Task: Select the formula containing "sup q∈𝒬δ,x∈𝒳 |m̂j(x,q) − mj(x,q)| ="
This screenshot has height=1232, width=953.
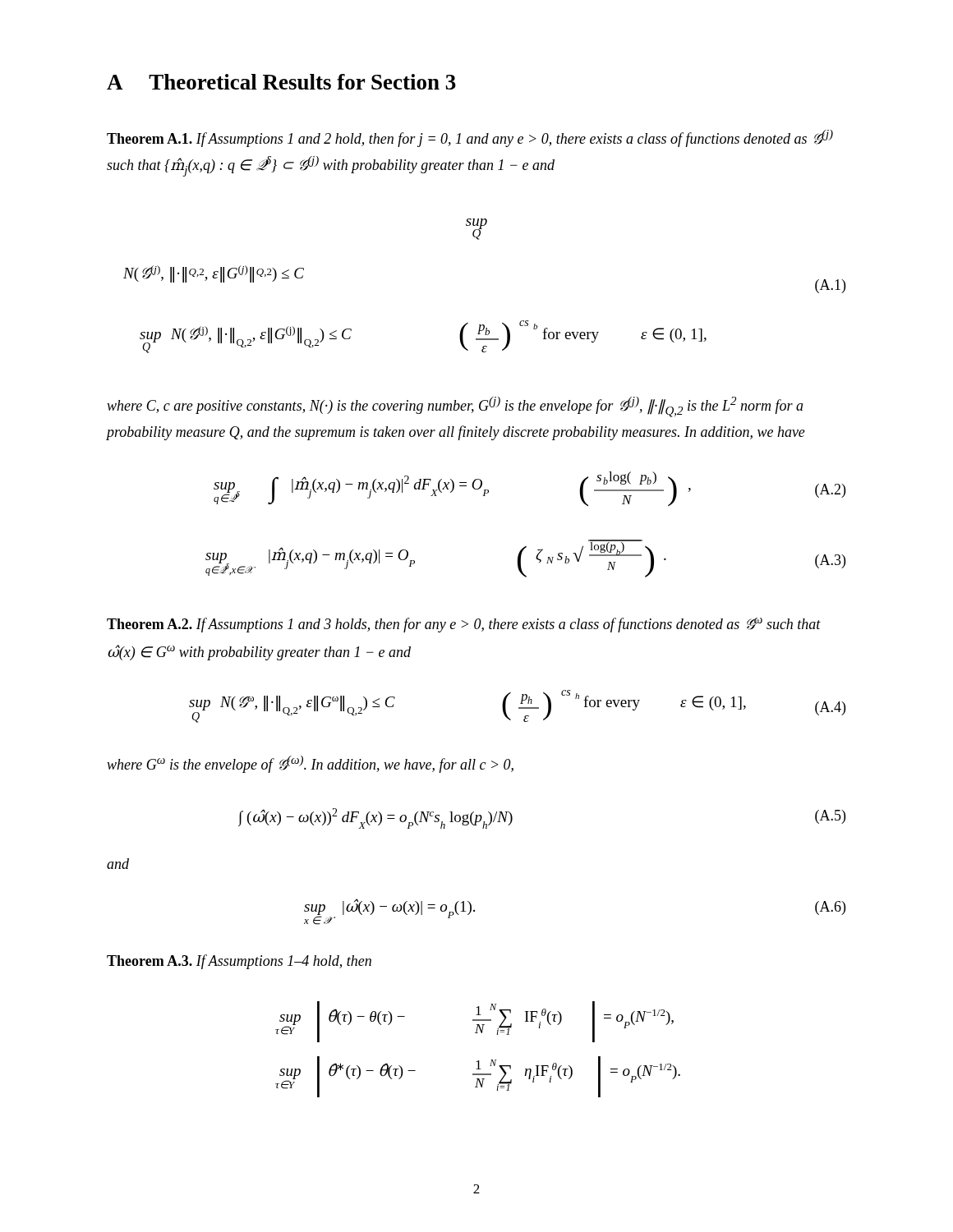Action: click(x=526, y=560)
